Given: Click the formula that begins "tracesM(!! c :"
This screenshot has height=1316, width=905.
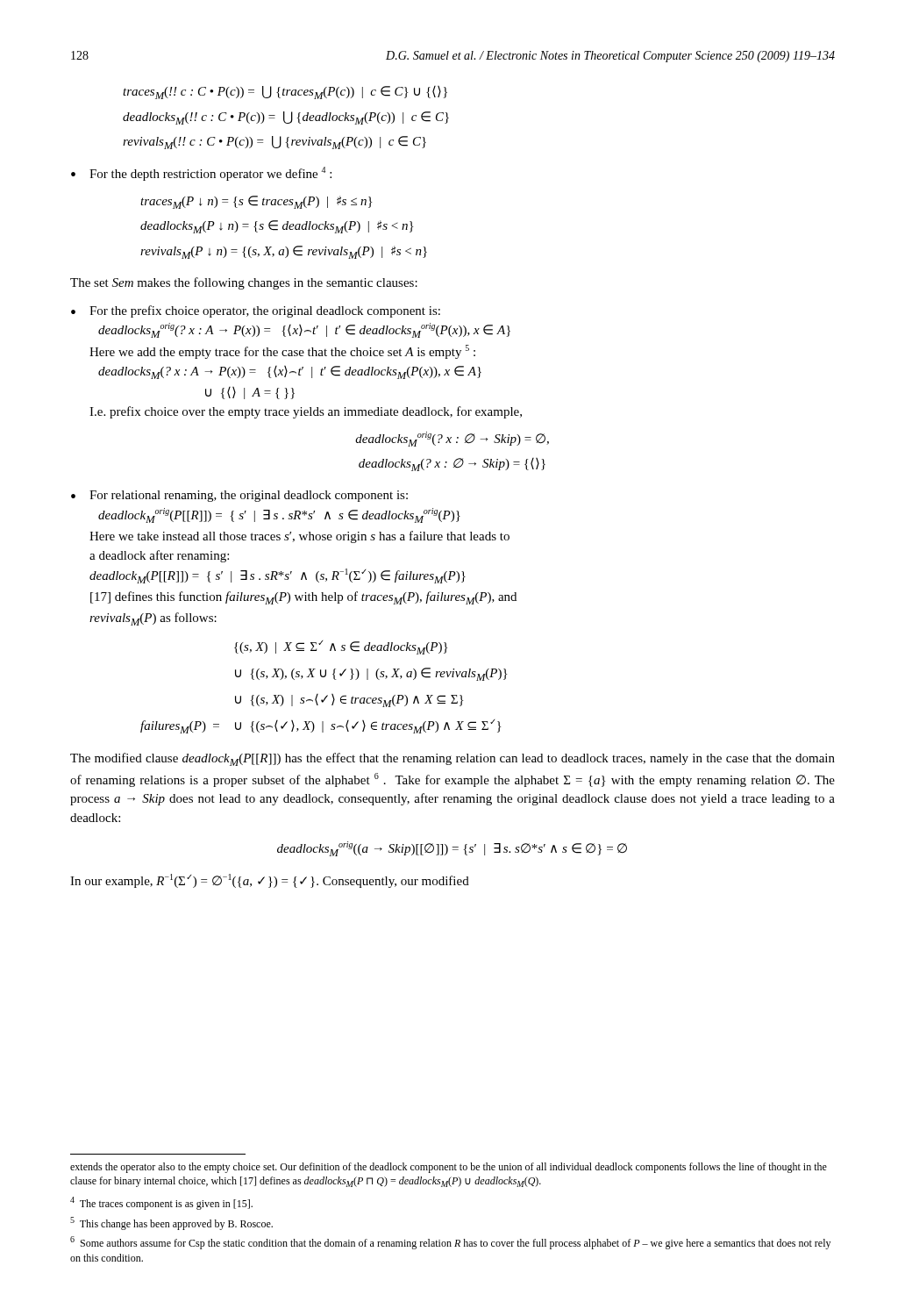Looking at the screenshot, I should tap(286, 118).
